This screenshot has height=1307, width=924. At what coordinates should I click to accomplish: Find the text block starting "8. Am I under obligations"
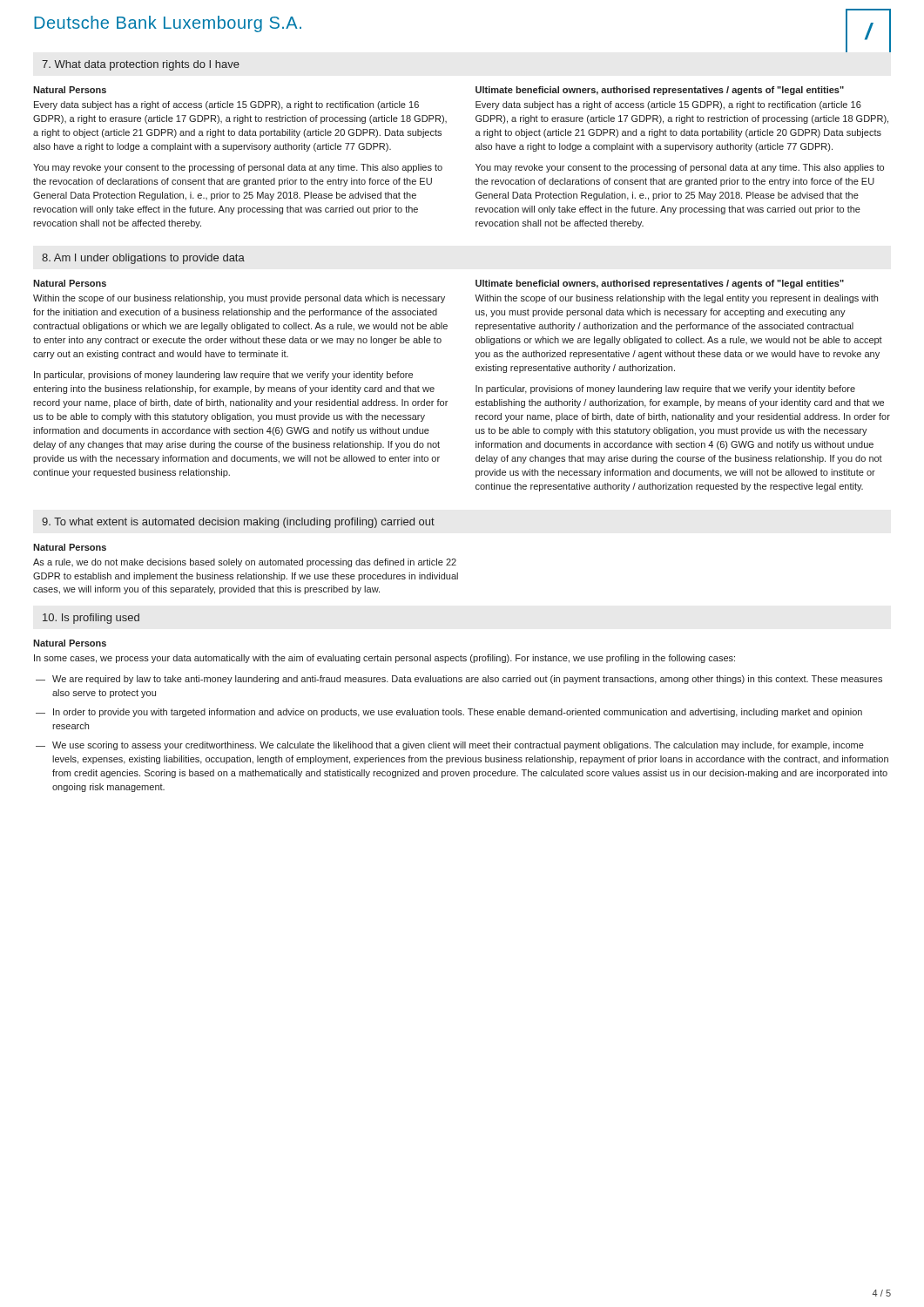(x=143, y=258)
